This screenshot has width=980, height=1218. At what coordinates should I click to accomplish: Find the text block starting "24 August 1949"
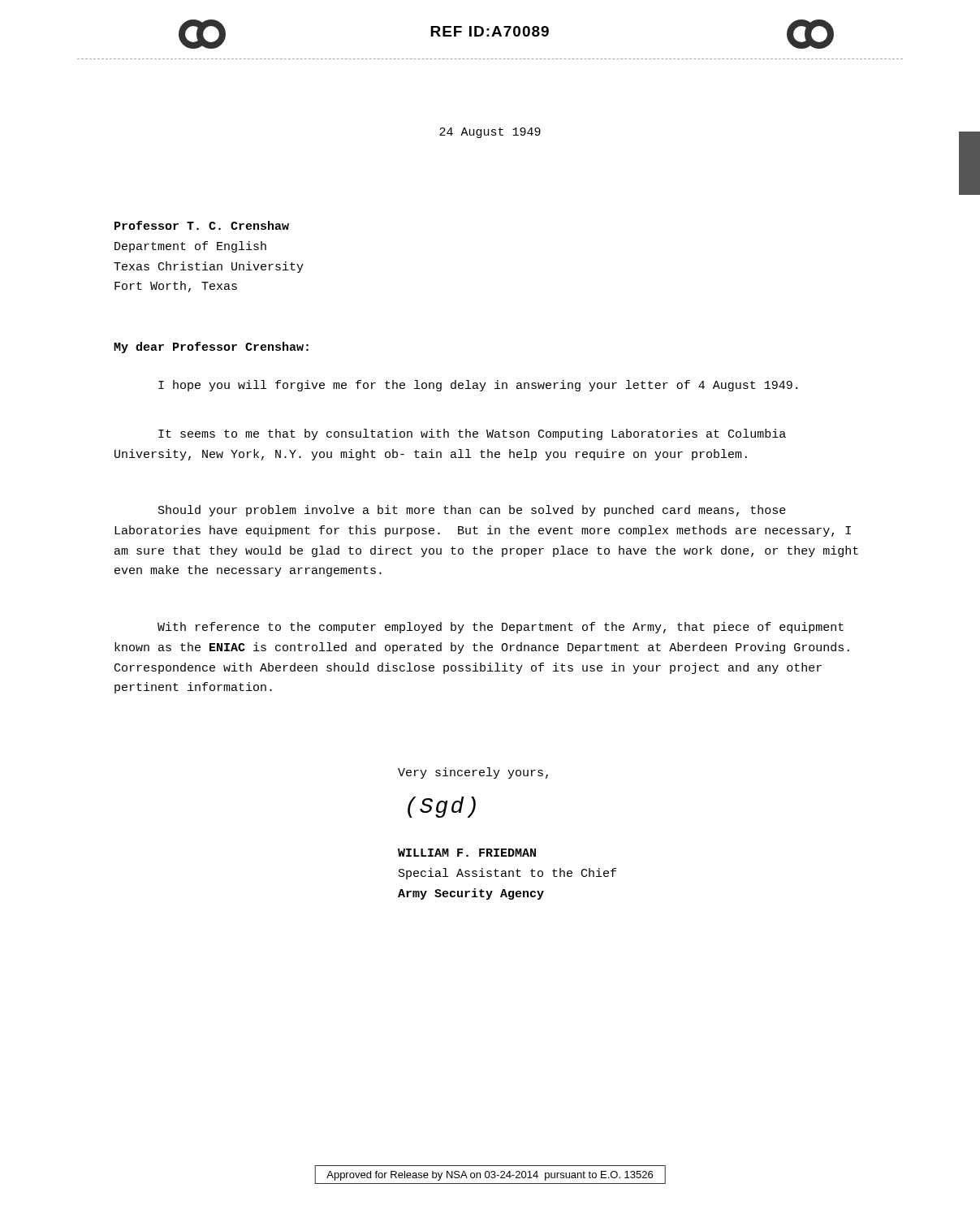pyautogui.click(x=490, y=133)
